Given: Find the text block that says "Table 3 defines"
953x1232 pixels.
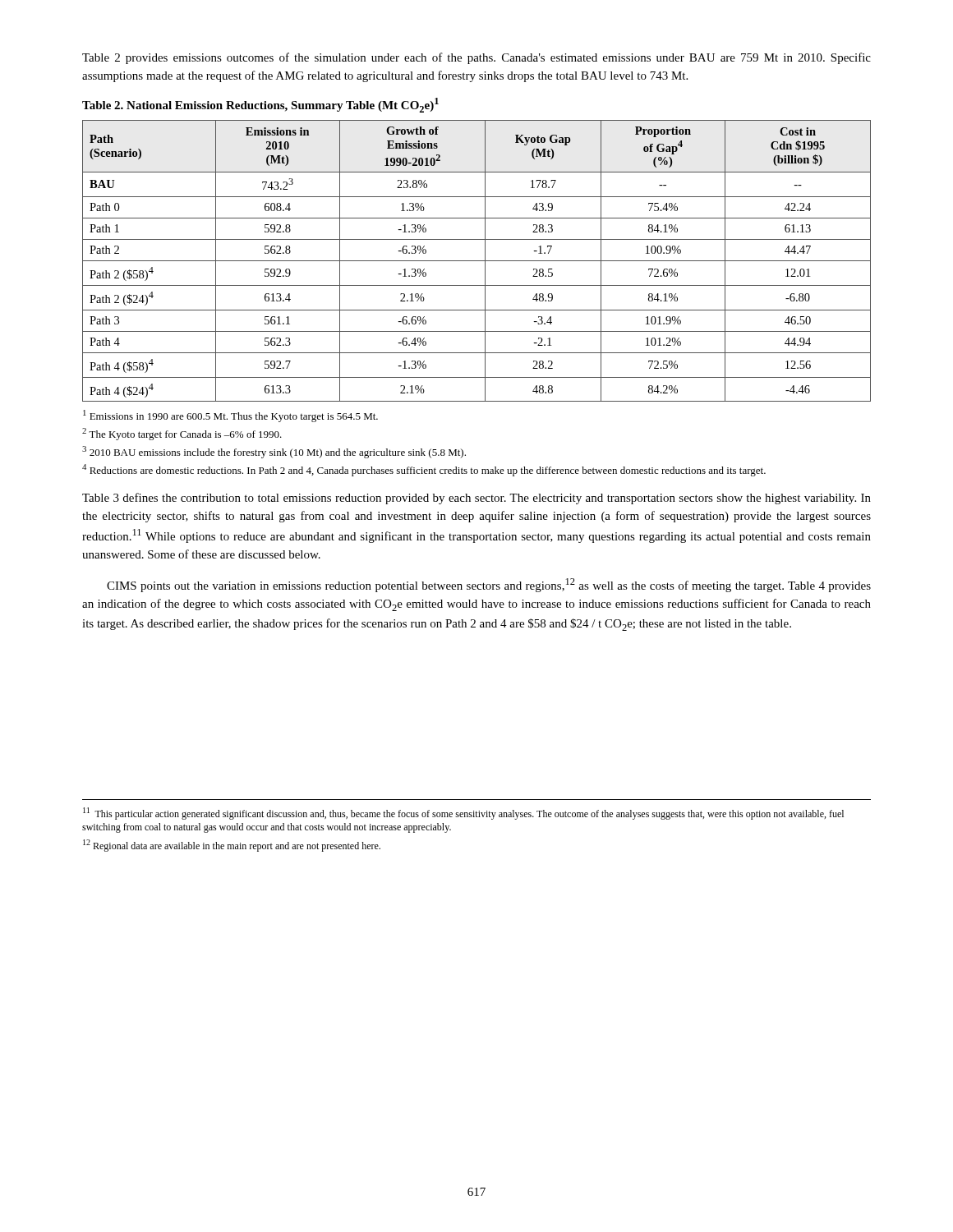Looking at the screenshot, I should [476, 527].
